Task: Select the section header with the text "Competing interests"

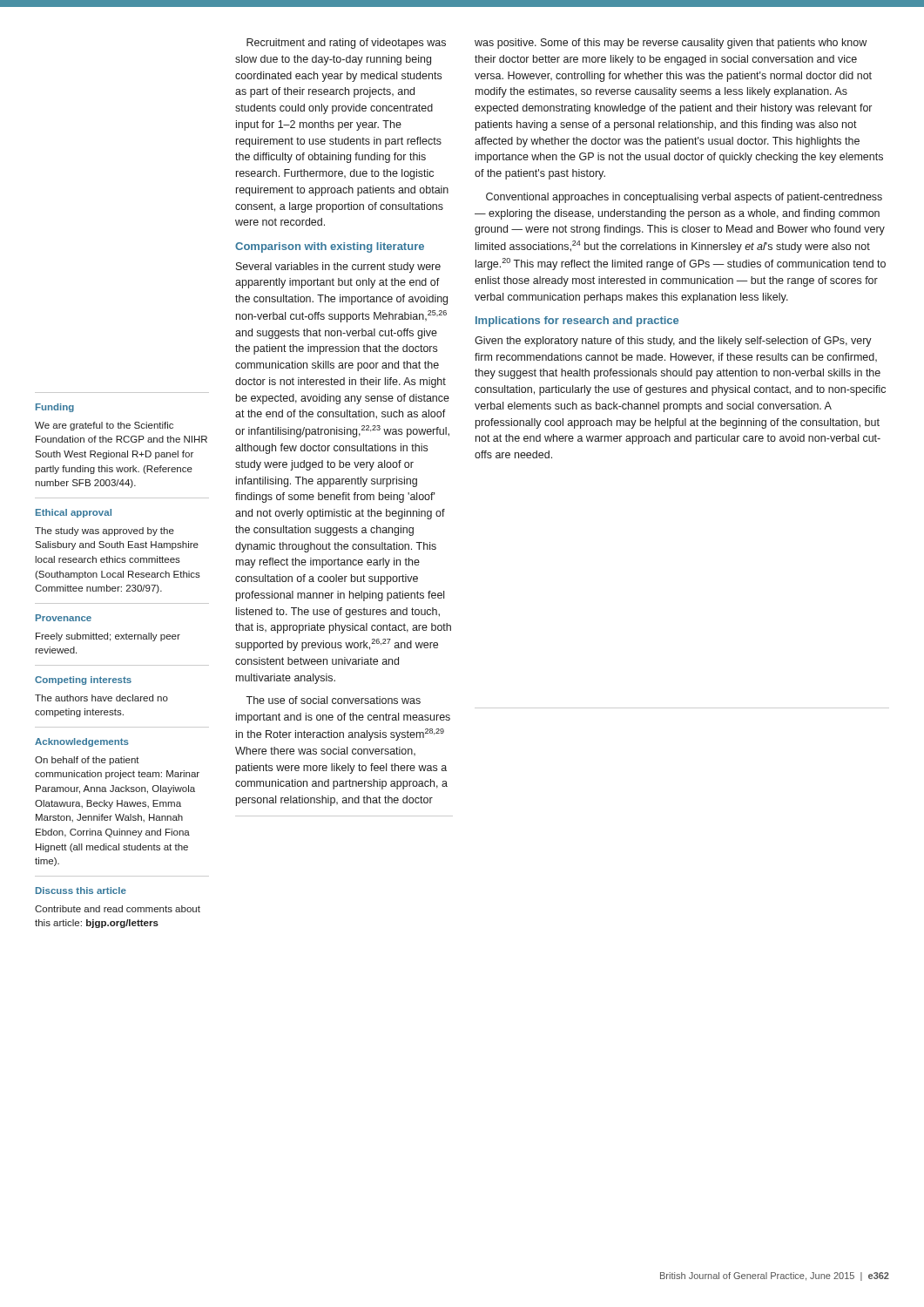Action: coord(122,676)
